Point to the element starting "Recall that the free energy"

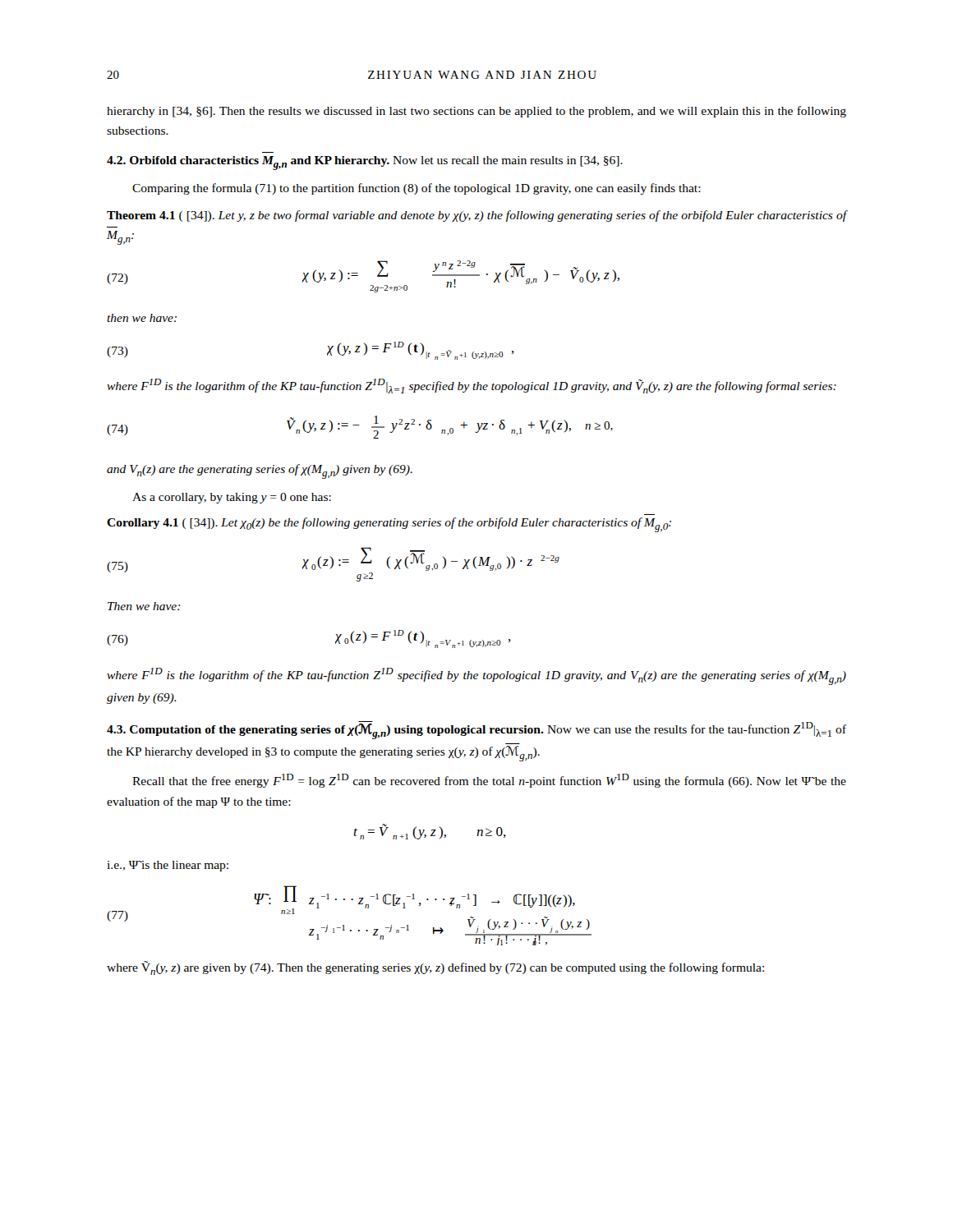pyautogui.click(x=476, y=789)
